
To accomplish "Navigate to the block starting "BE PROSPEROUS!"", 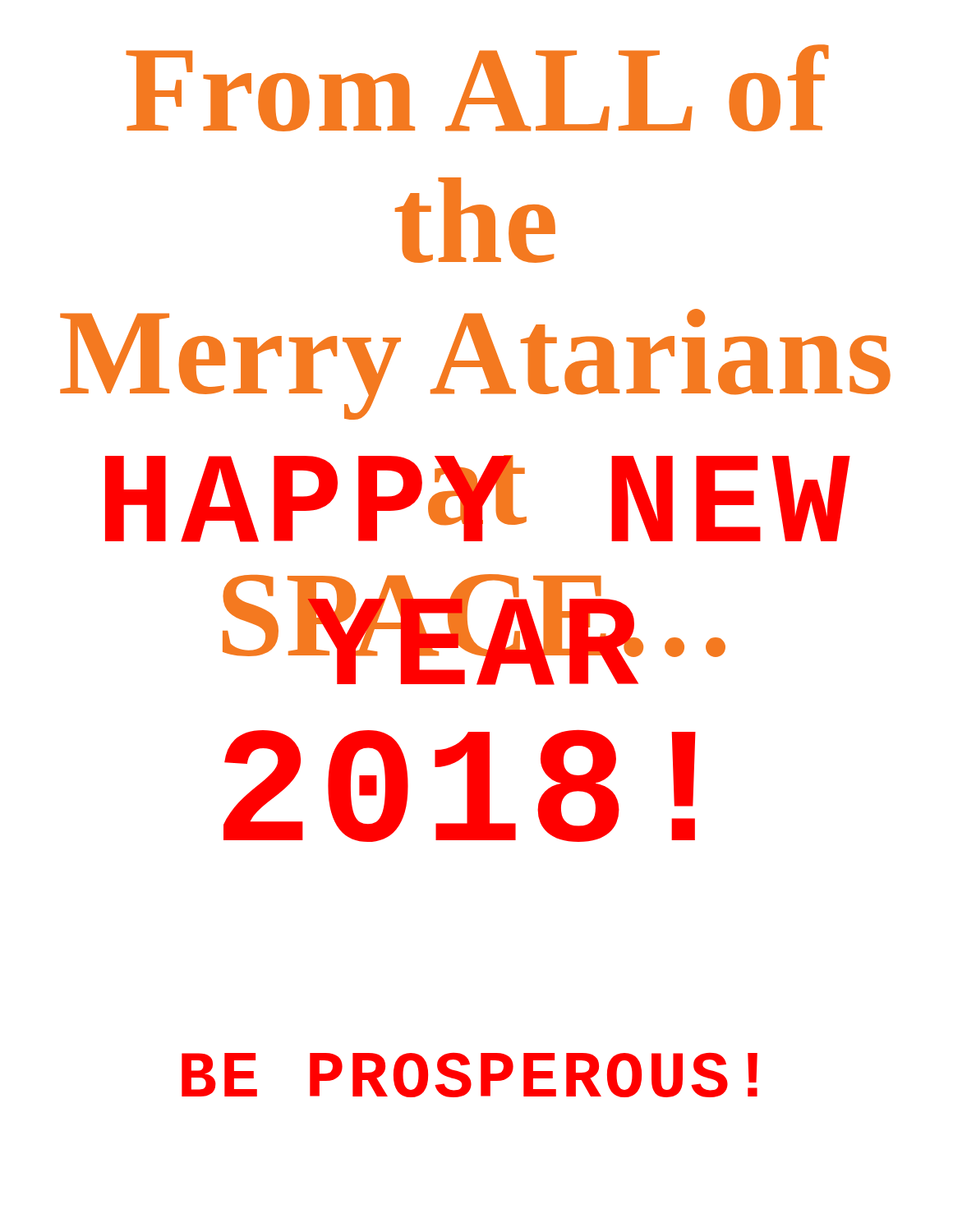I will tap(476, 1079).
